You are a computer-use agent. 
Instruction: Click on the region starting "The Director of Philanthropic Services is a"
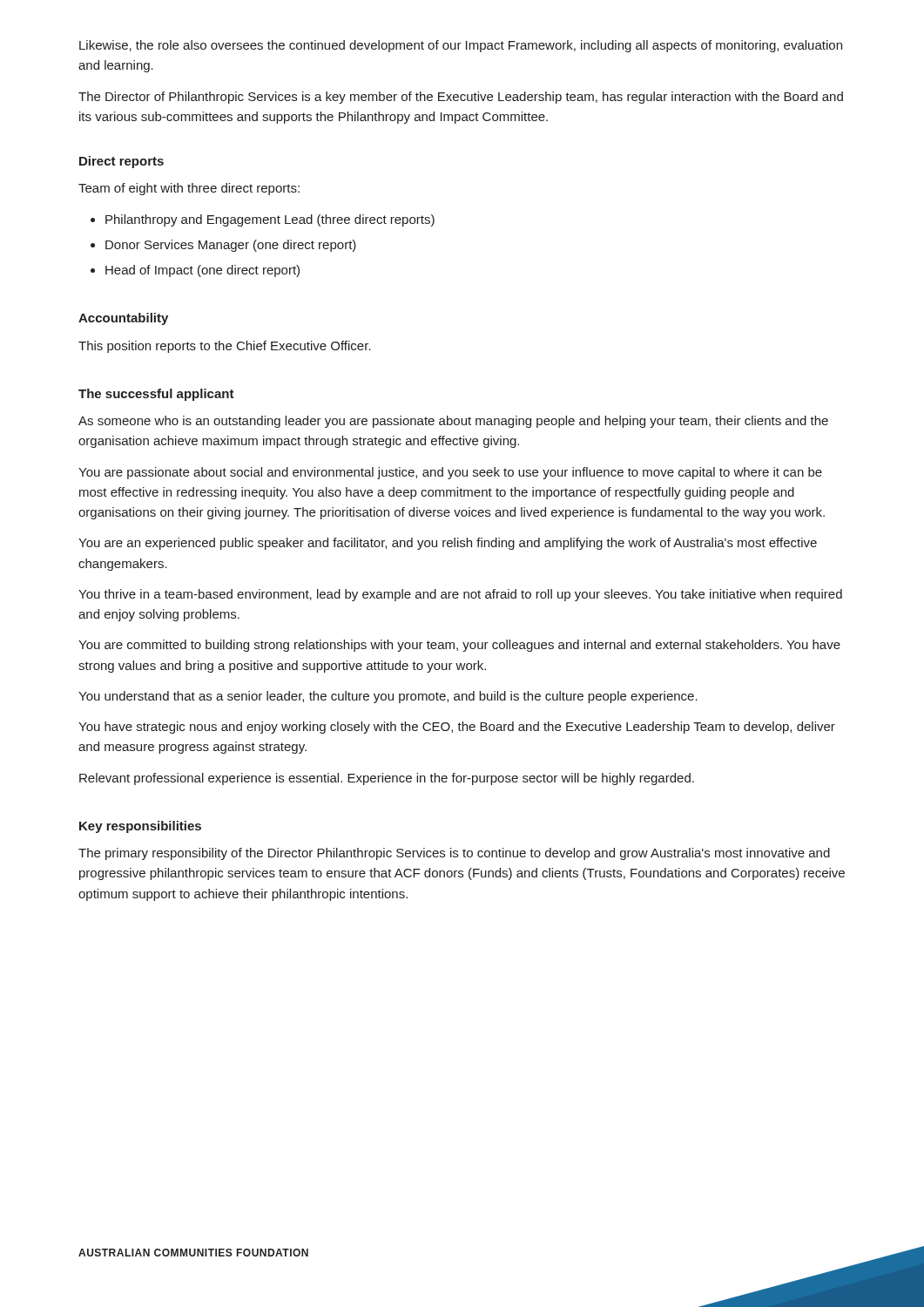[462, 106]
